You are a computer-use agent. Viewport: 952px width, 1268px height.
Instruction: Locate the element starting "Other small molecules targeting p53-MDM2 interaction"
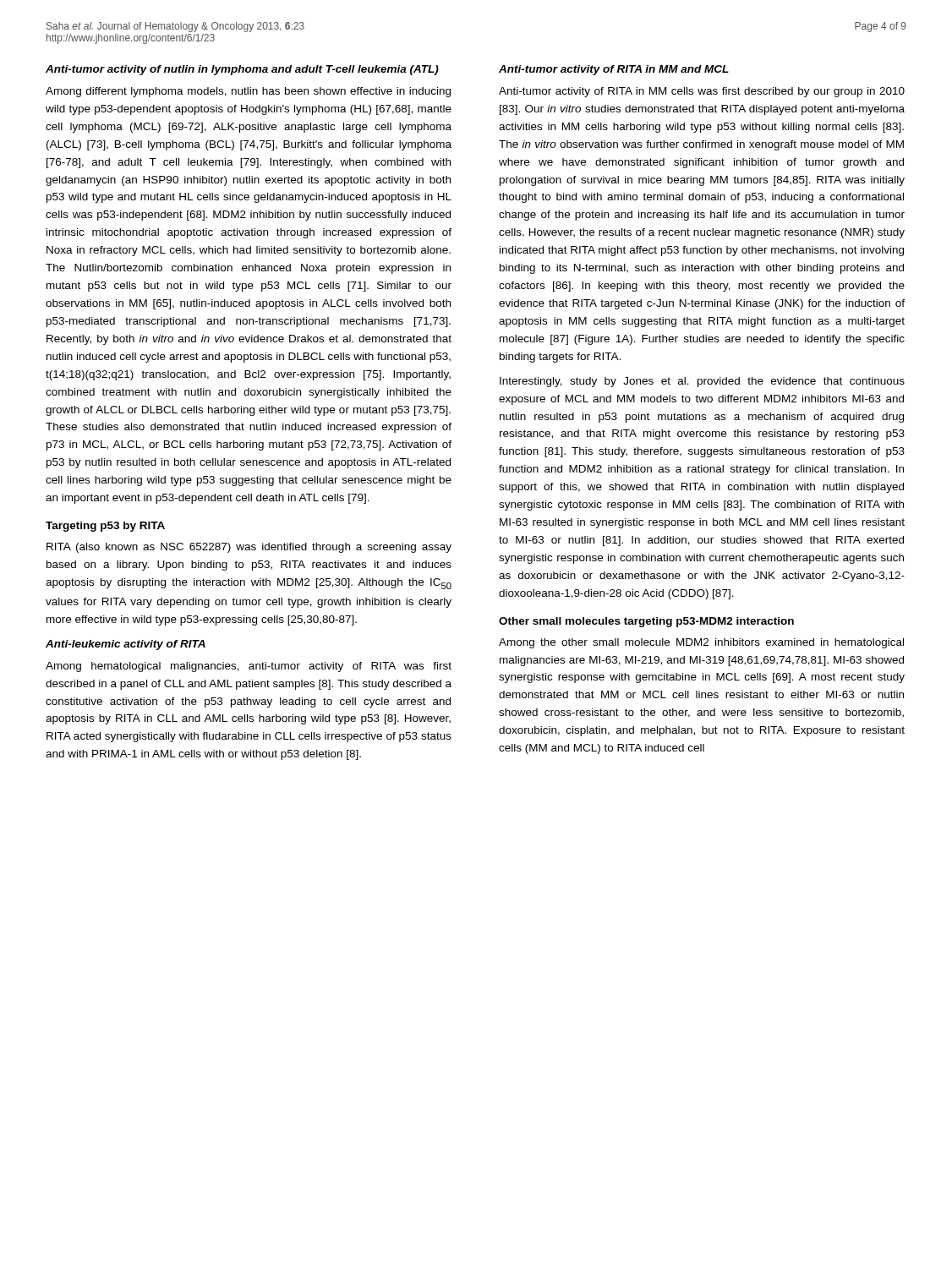[702, 621]
